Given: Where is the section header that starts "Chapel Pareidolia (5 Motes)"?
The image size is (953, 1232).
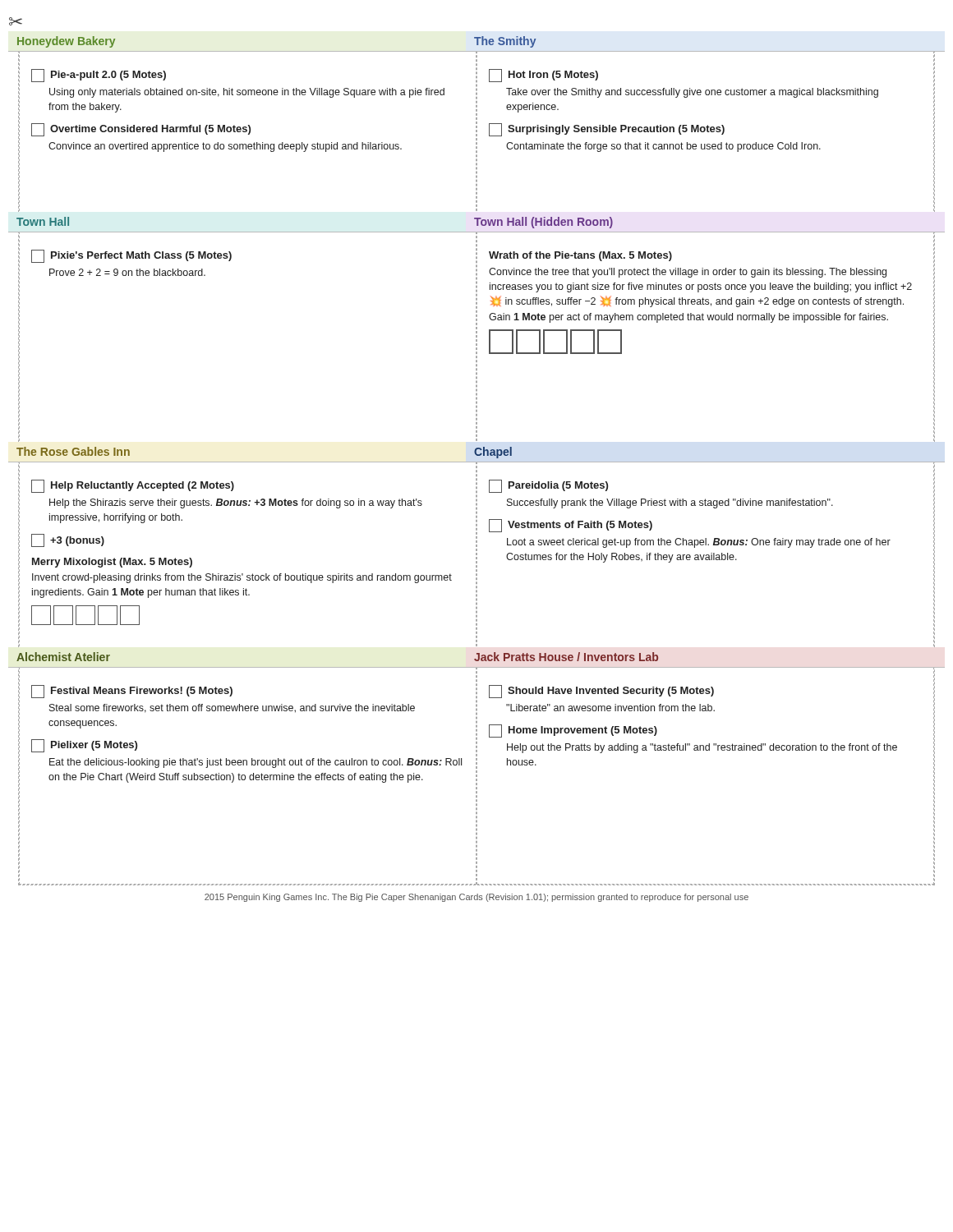Looking at the screenshot, I should click(705, 516).
